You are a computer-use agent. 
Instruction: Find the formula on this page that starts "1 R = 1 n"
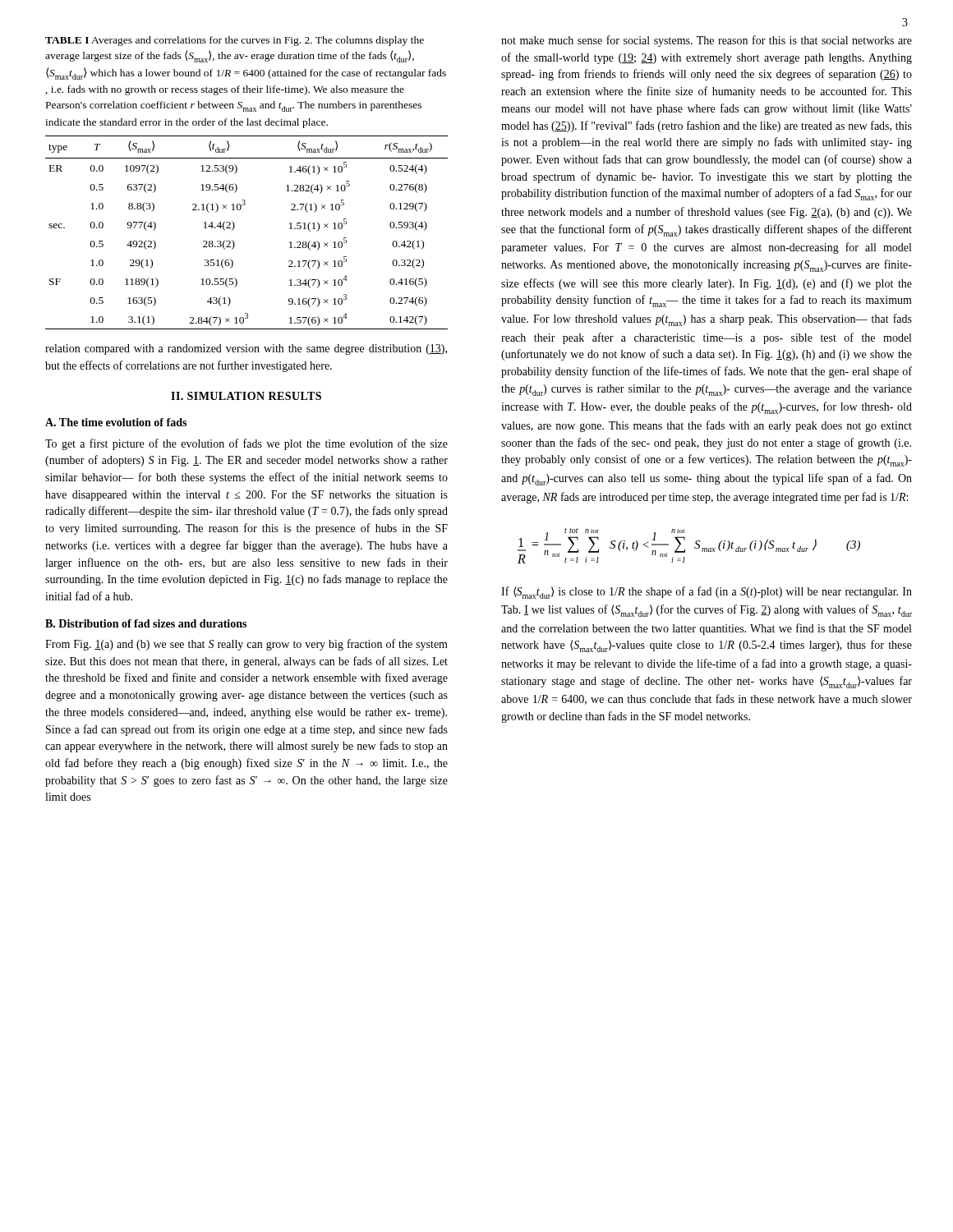click(707, 545)
